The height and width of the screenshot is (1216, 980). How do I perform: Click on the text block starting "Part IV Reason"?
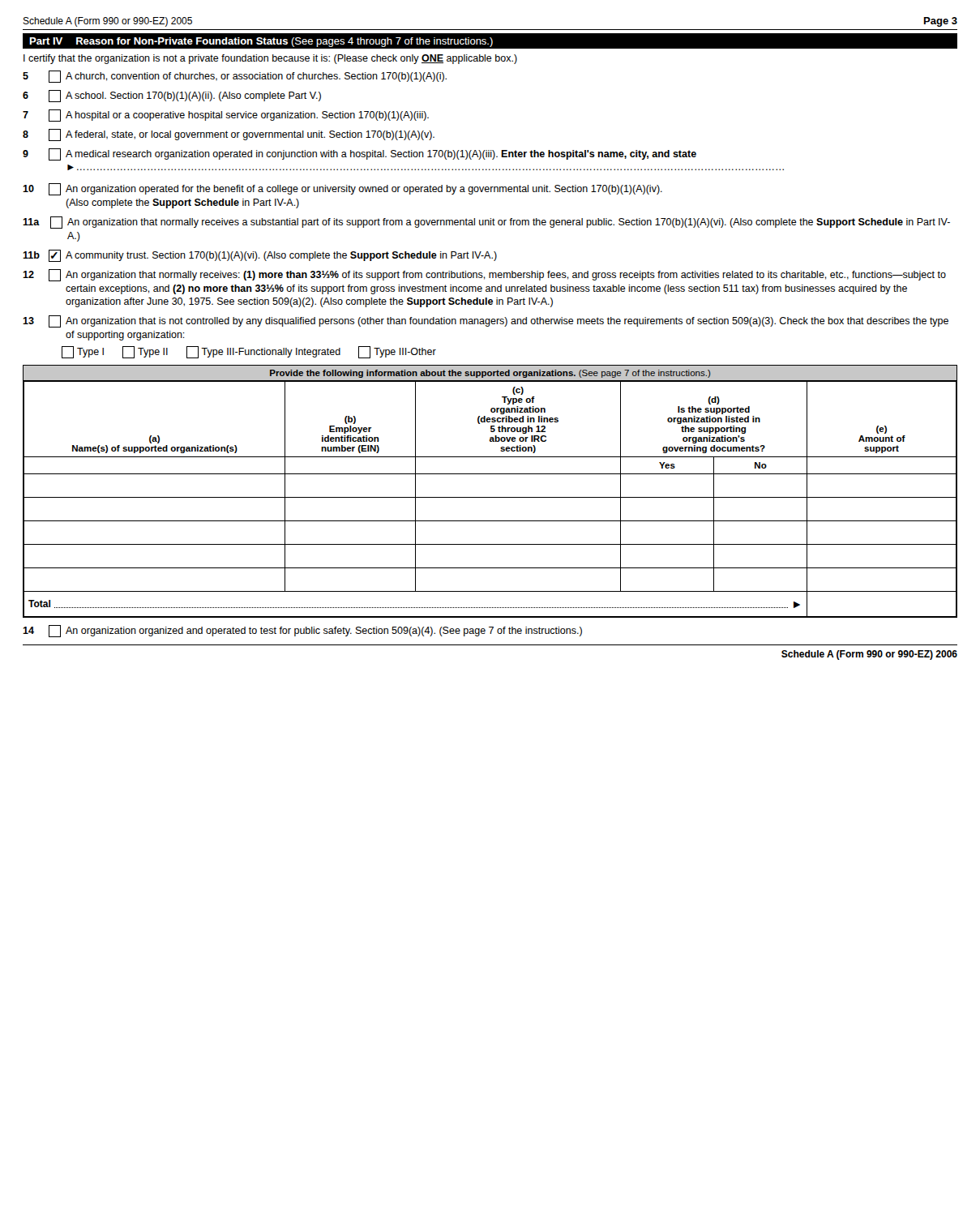[x=490, y=41]
